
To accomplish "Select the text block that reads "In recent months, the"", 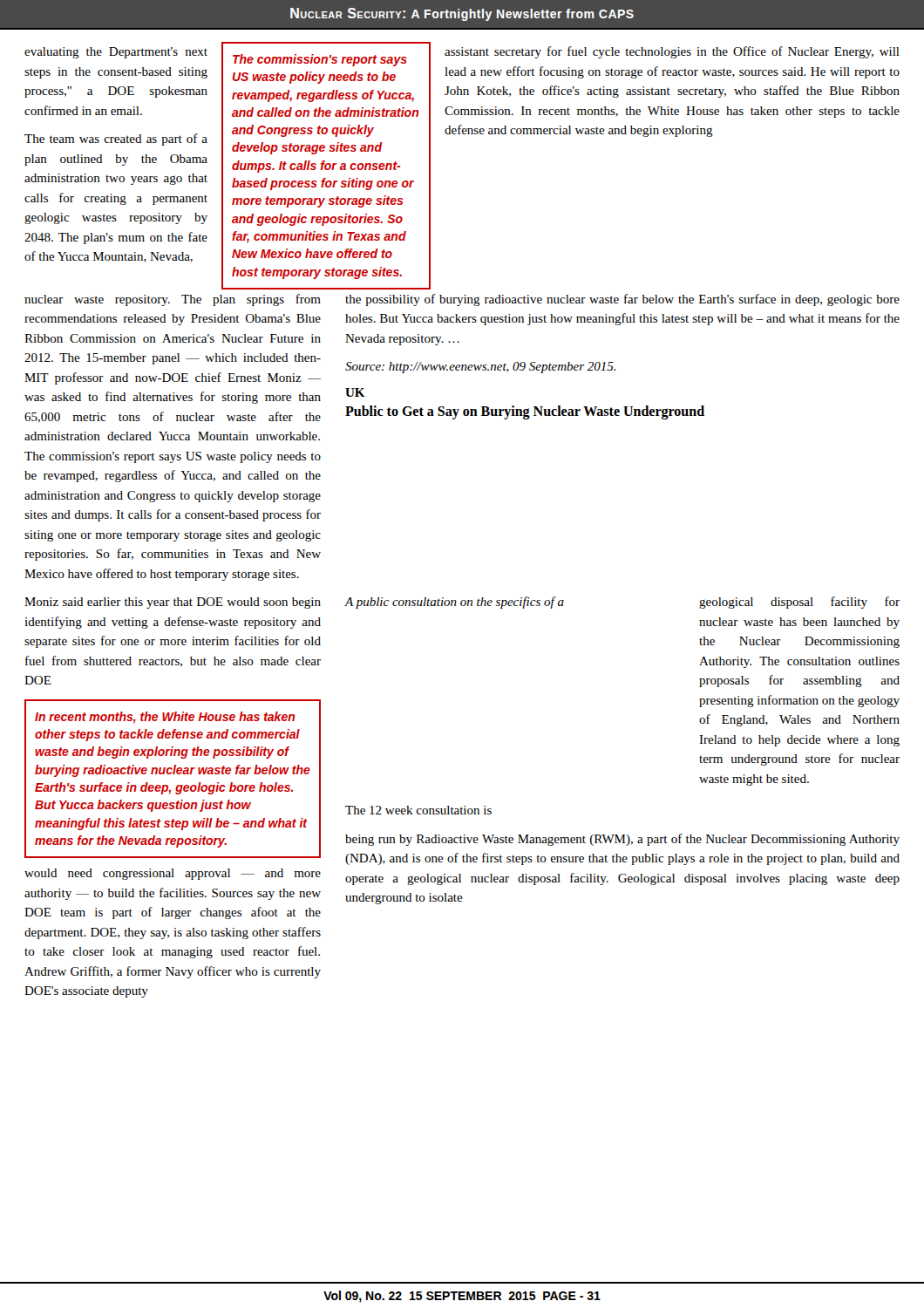I will click(x=173, y=779).
